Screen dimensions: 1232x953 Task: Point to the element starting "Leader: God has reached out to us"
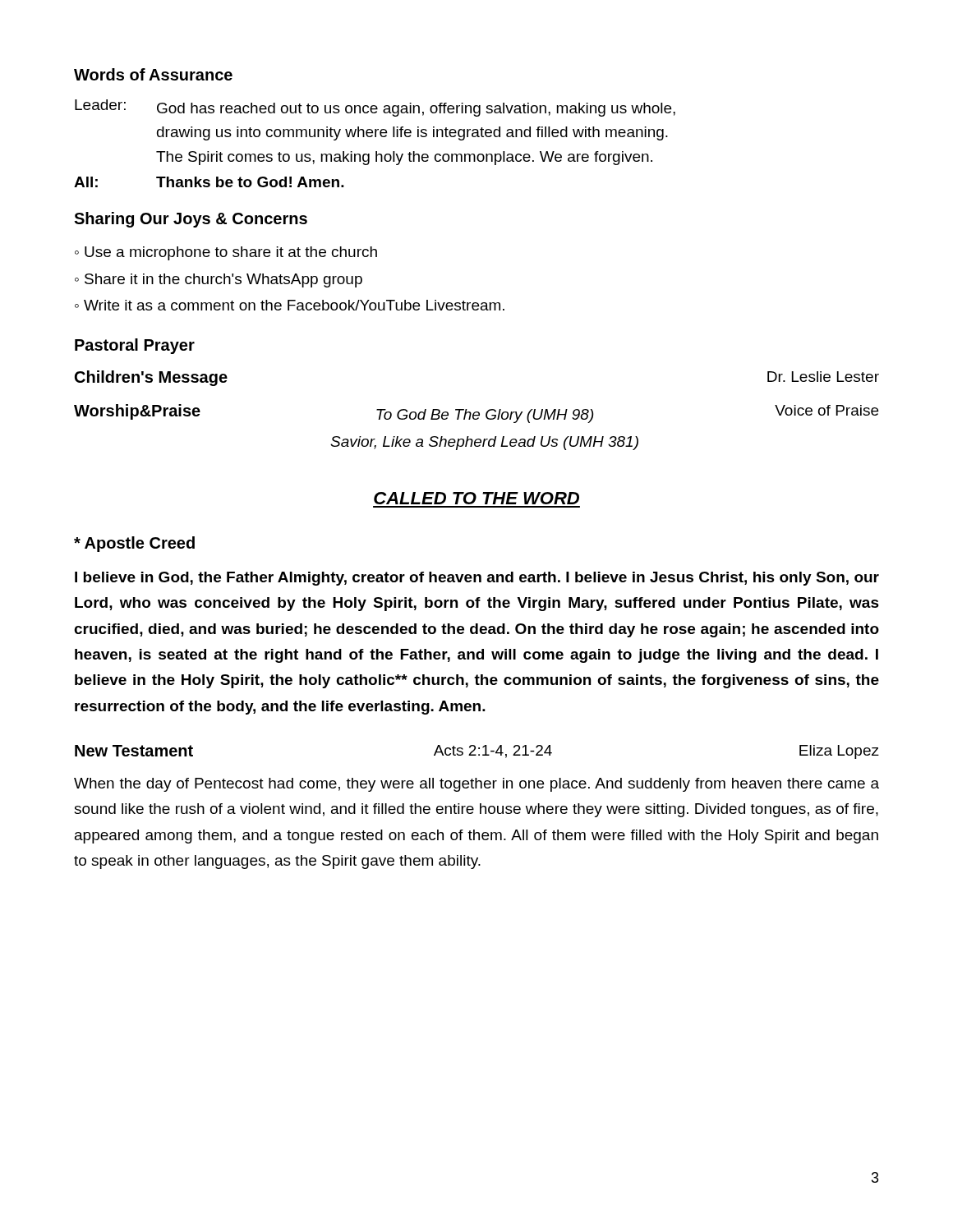(476, 144)
